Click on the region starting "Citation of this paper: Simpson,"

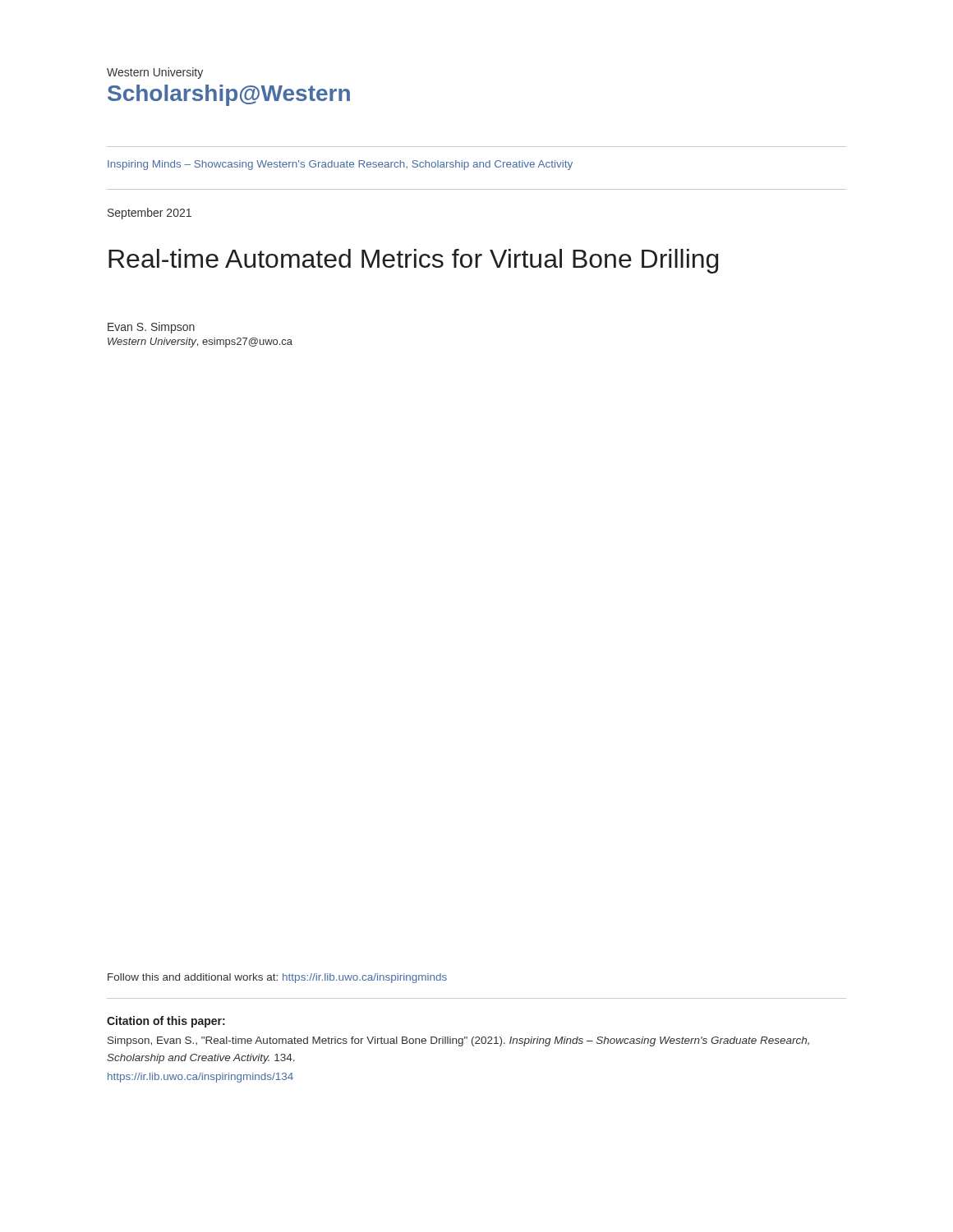[460, 1050]
